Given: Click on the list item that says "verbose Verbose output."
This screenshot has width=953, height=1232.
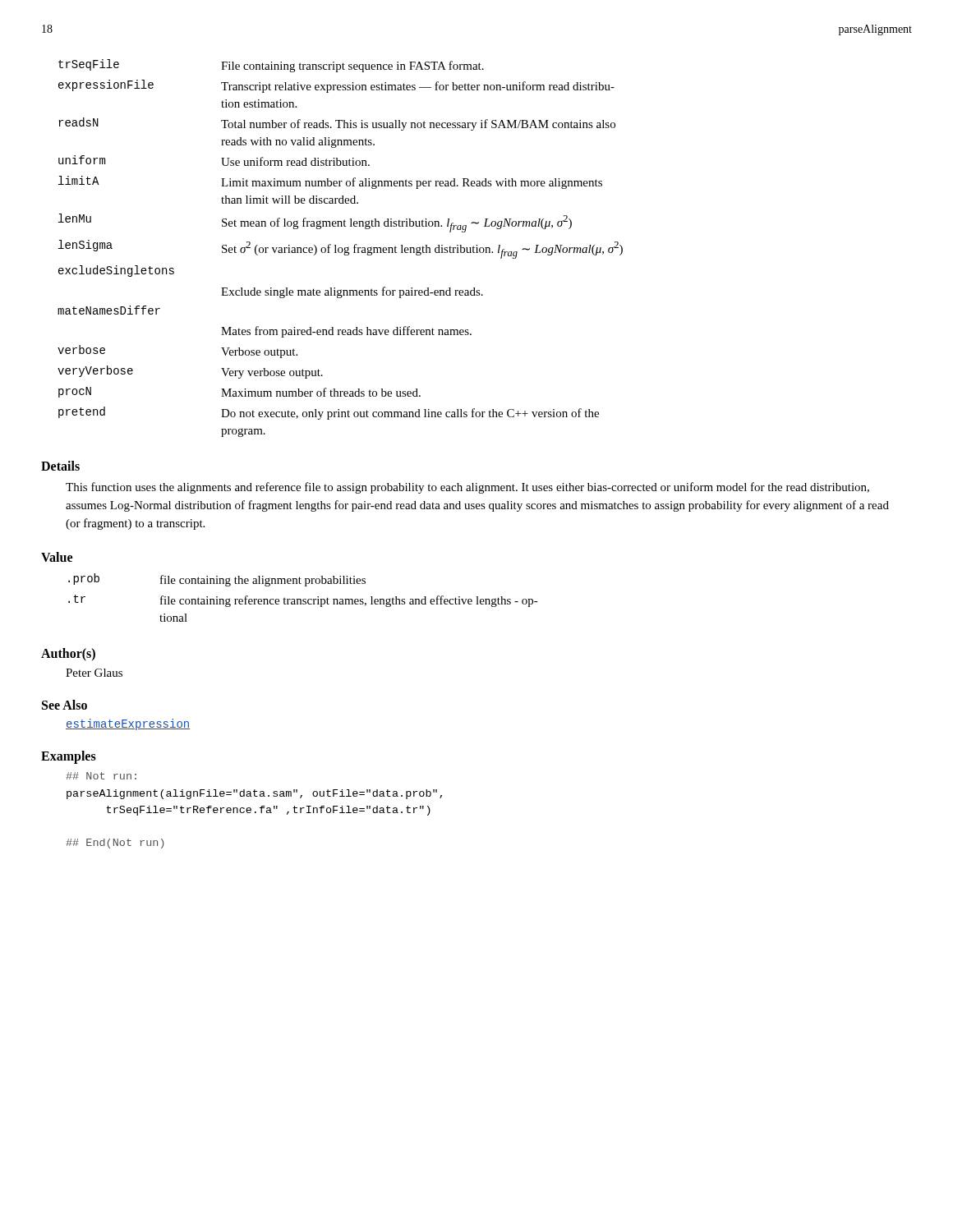Looking at the screenshot, I should click(81, 353).
